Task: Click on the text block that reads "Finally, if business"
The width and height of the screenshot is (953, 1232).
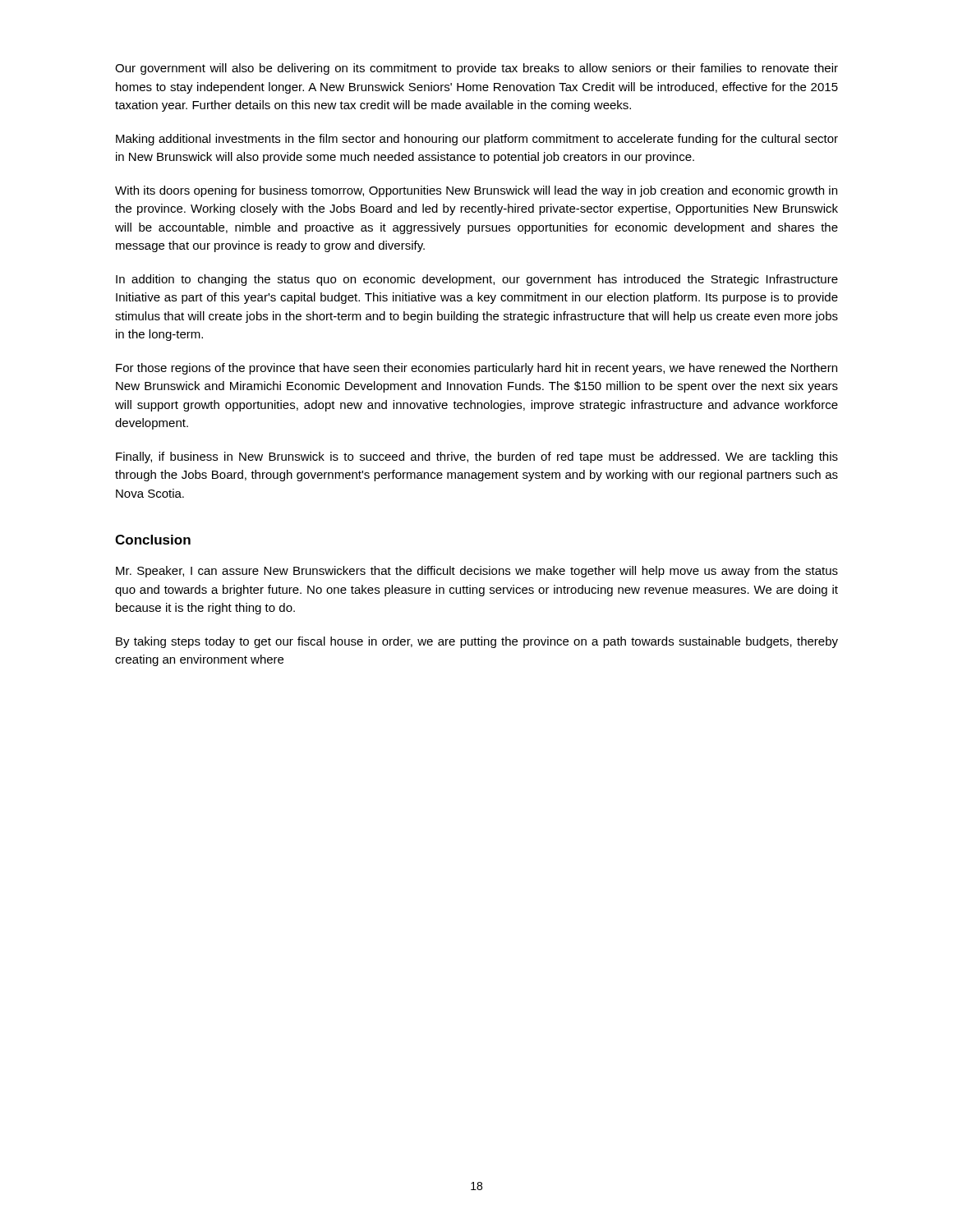Action: point(476,474)
